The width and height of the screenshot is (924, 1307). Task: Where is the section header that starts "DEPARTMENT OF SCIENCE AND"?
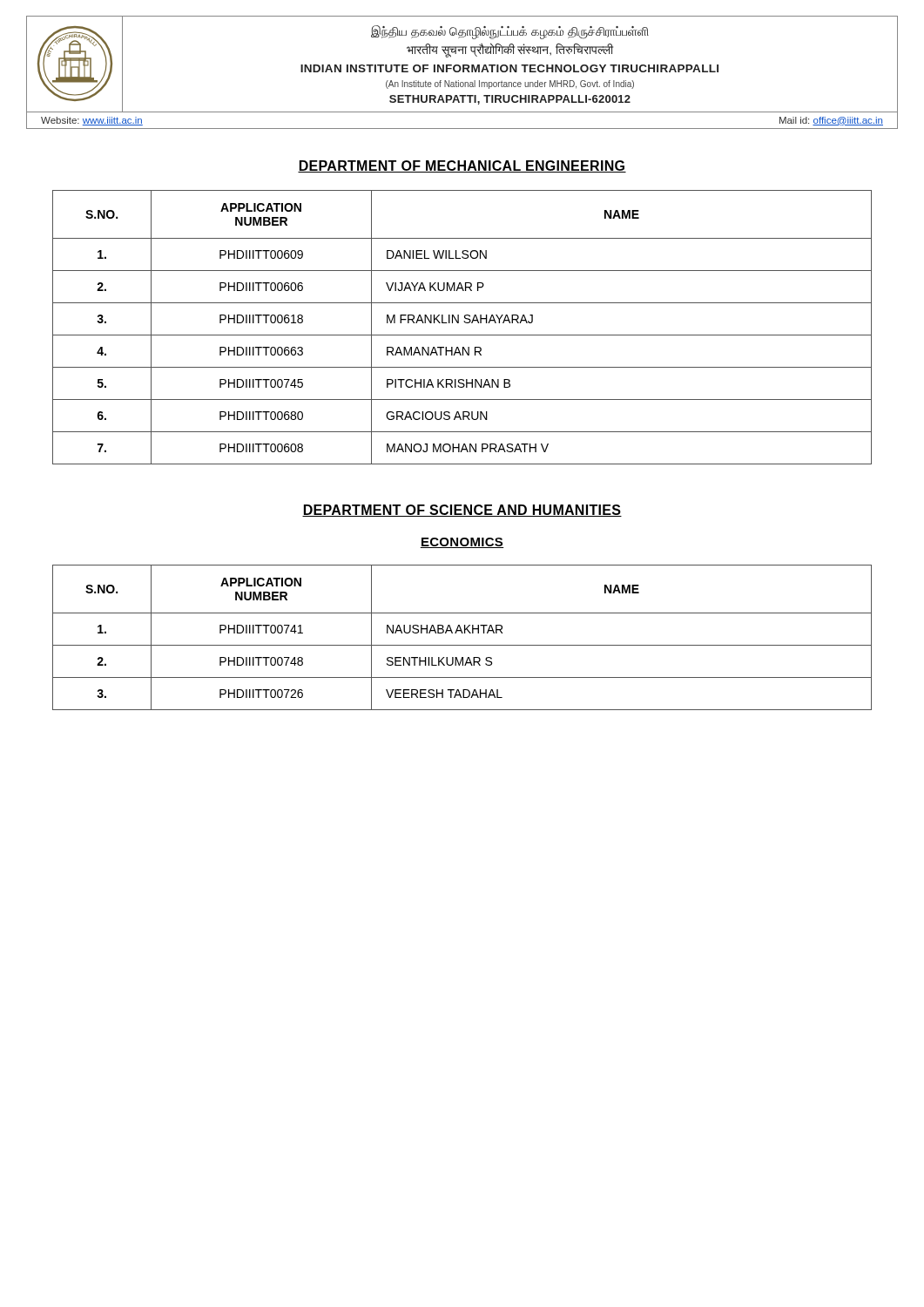pos(462,510)
